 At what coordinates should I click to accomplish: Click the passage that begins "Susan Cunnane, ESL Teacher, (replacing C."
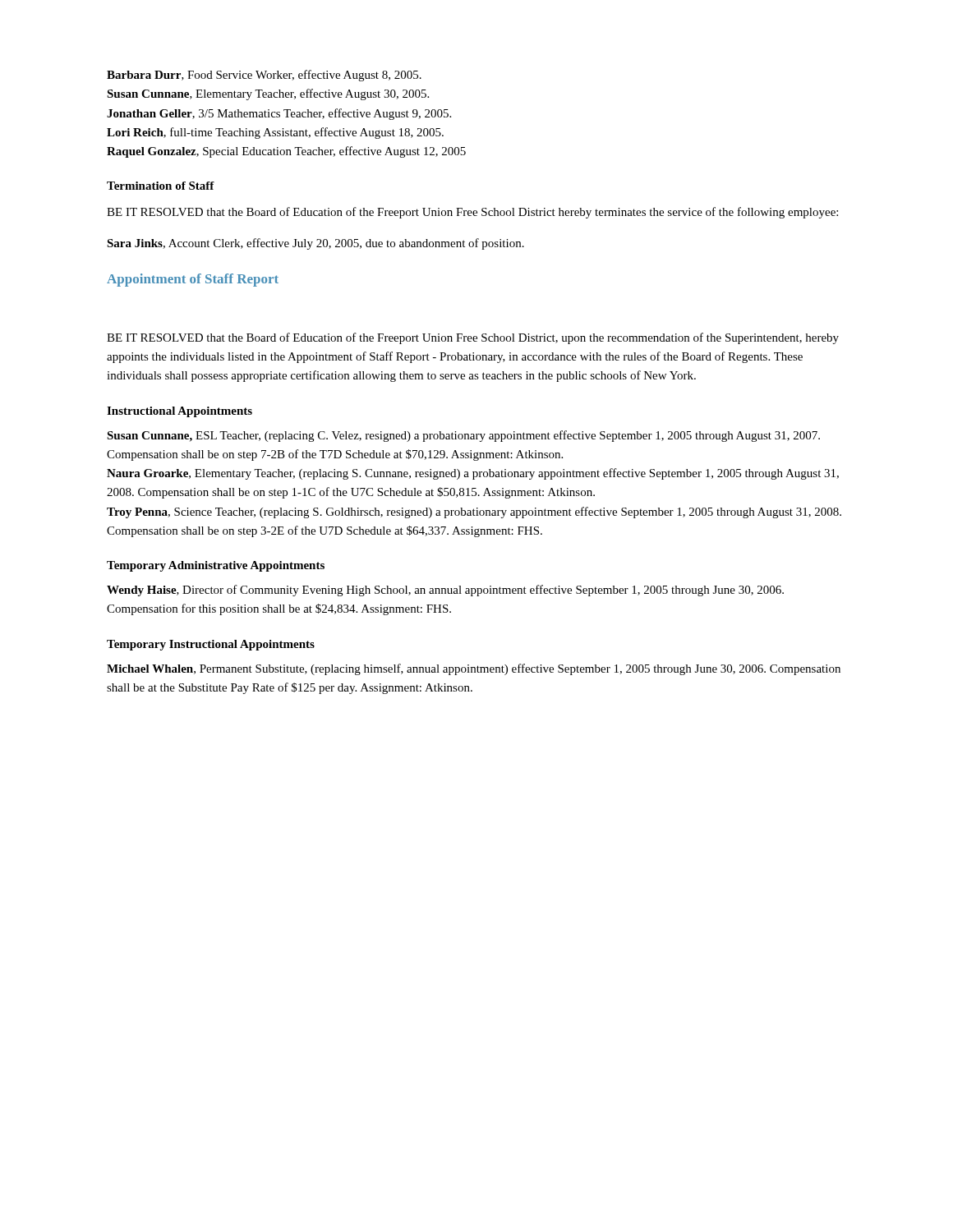click(476, 483)
